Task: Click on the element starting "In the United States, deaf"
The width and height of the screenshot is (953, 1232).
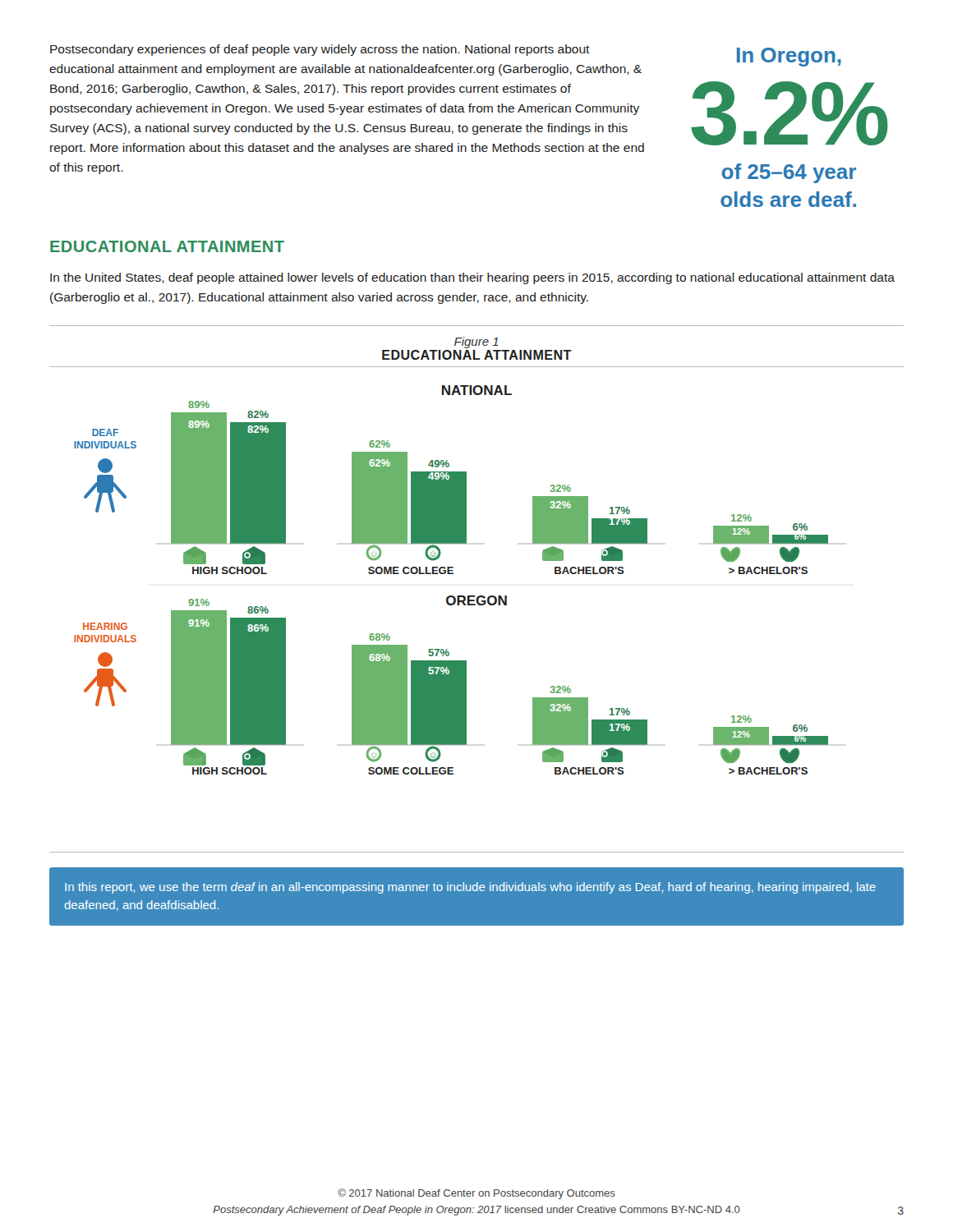Action: coord(472,287)
